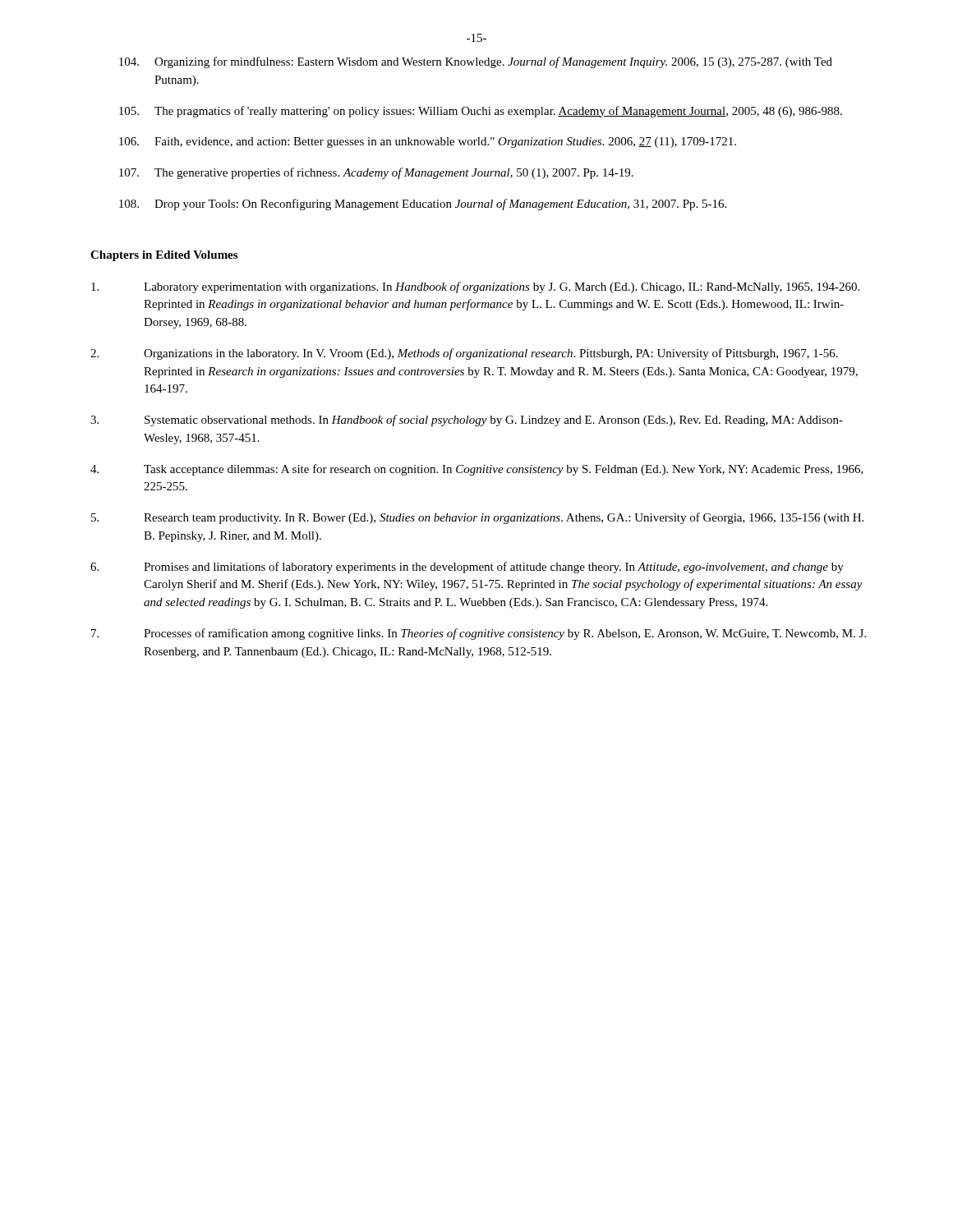Screen dimensions: 1232x953
Task: Select the list item that reads "6. Promises and"
Action: pyautogui.click(x=481, y=585)
